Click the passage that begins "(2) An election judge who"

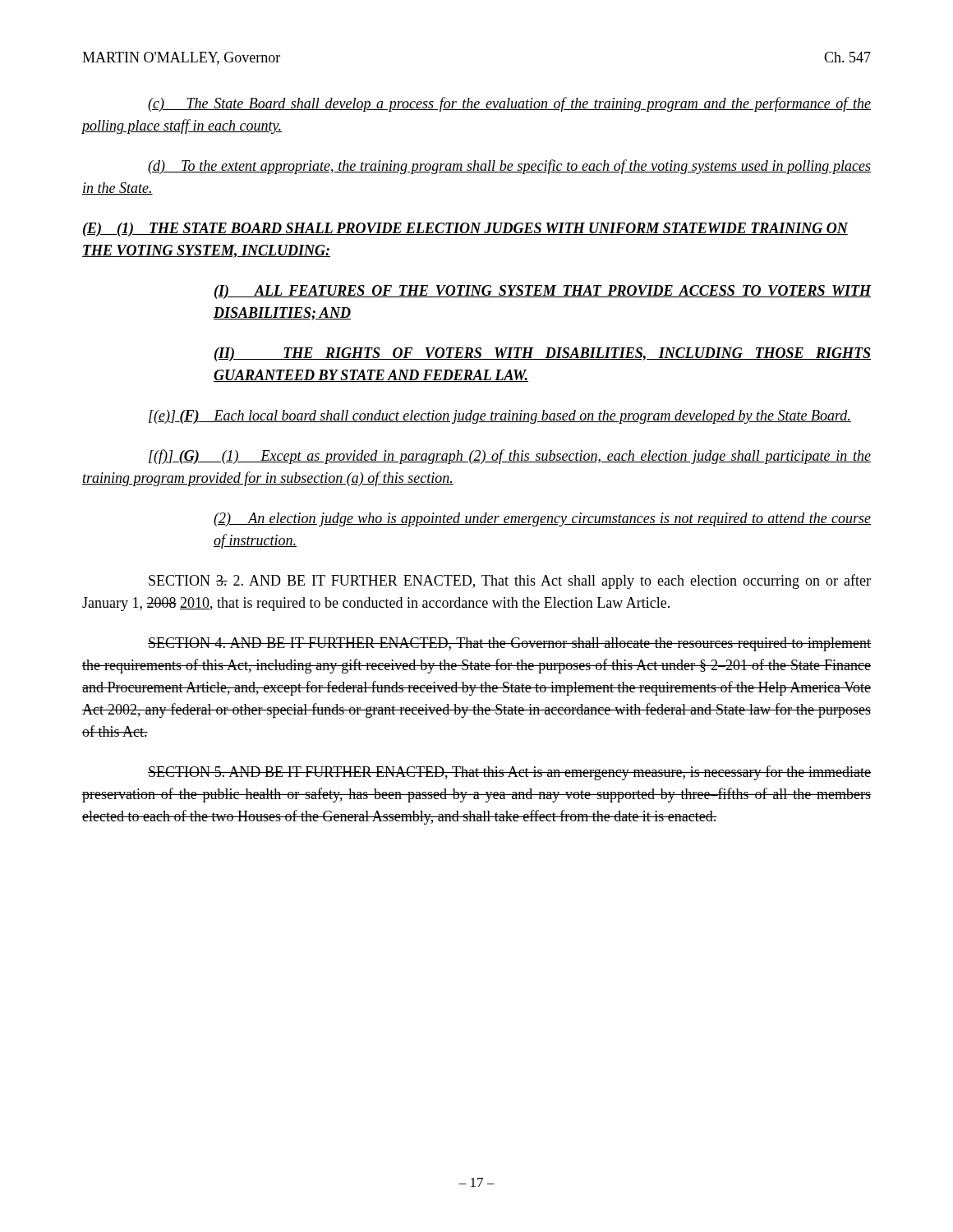point(476,530)
